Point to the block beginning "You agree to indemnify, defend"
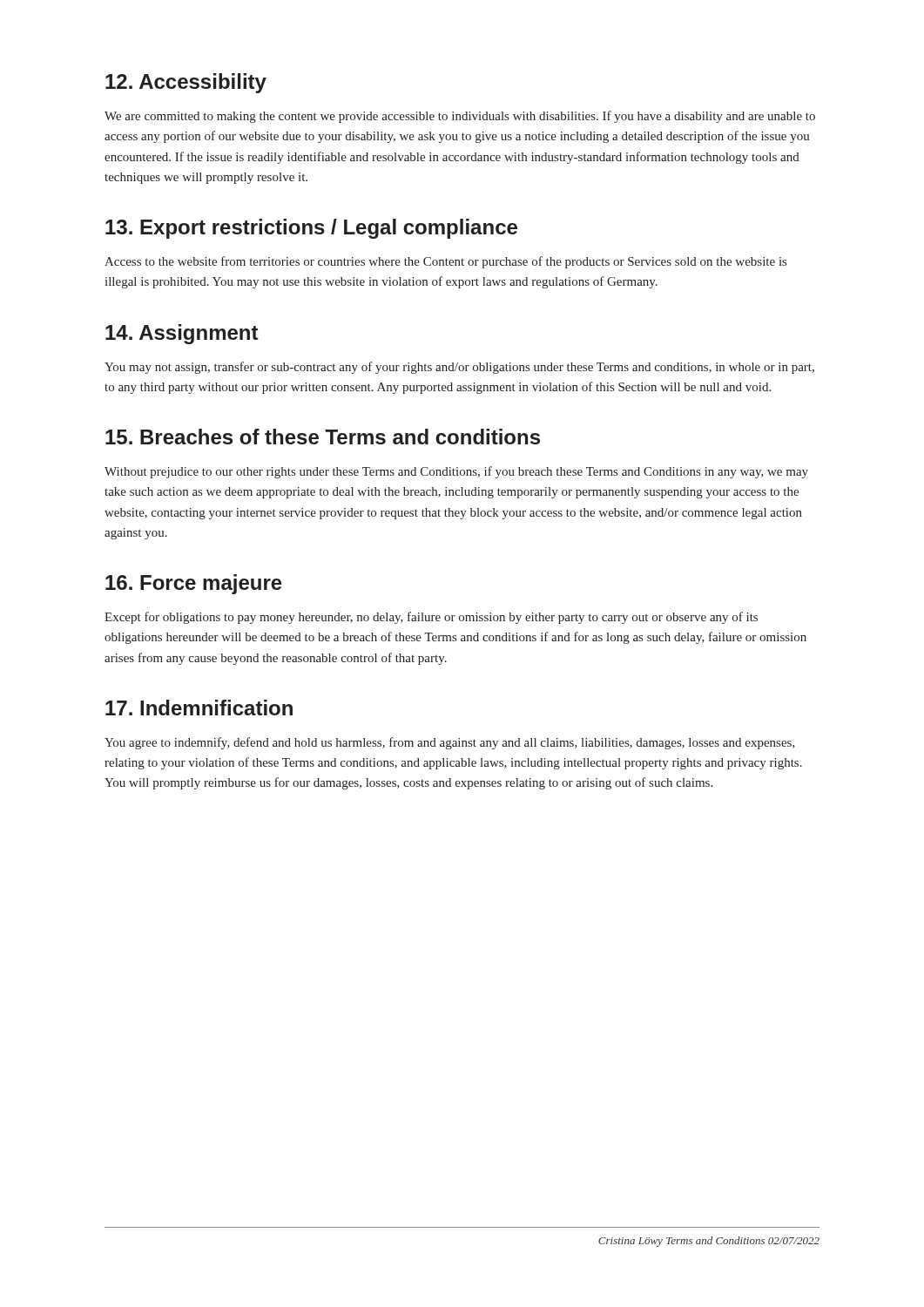924x1307 pixels. 462,763
